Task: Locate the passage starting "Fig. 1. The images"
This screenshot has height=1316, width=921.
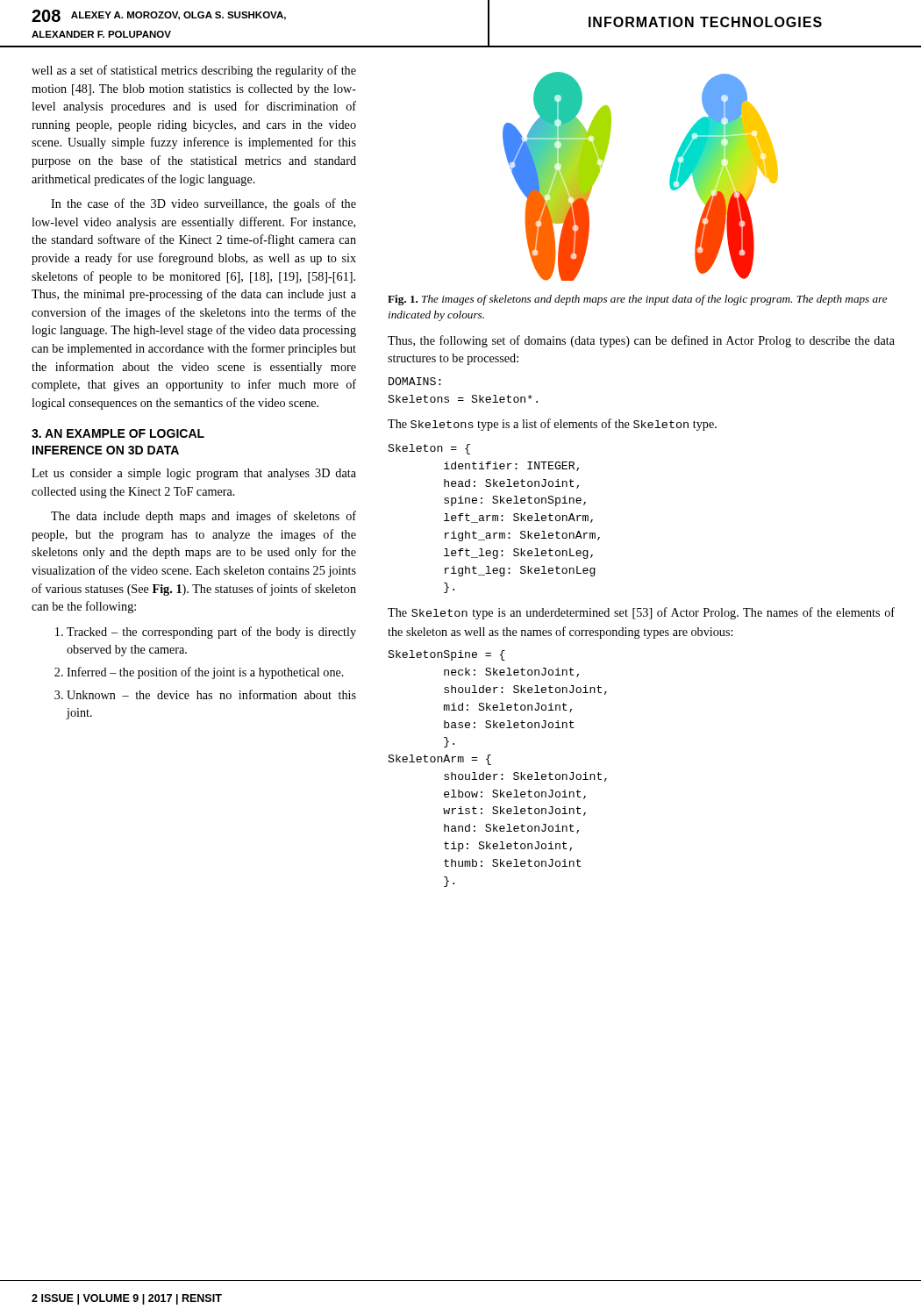Action: point(638,307)
